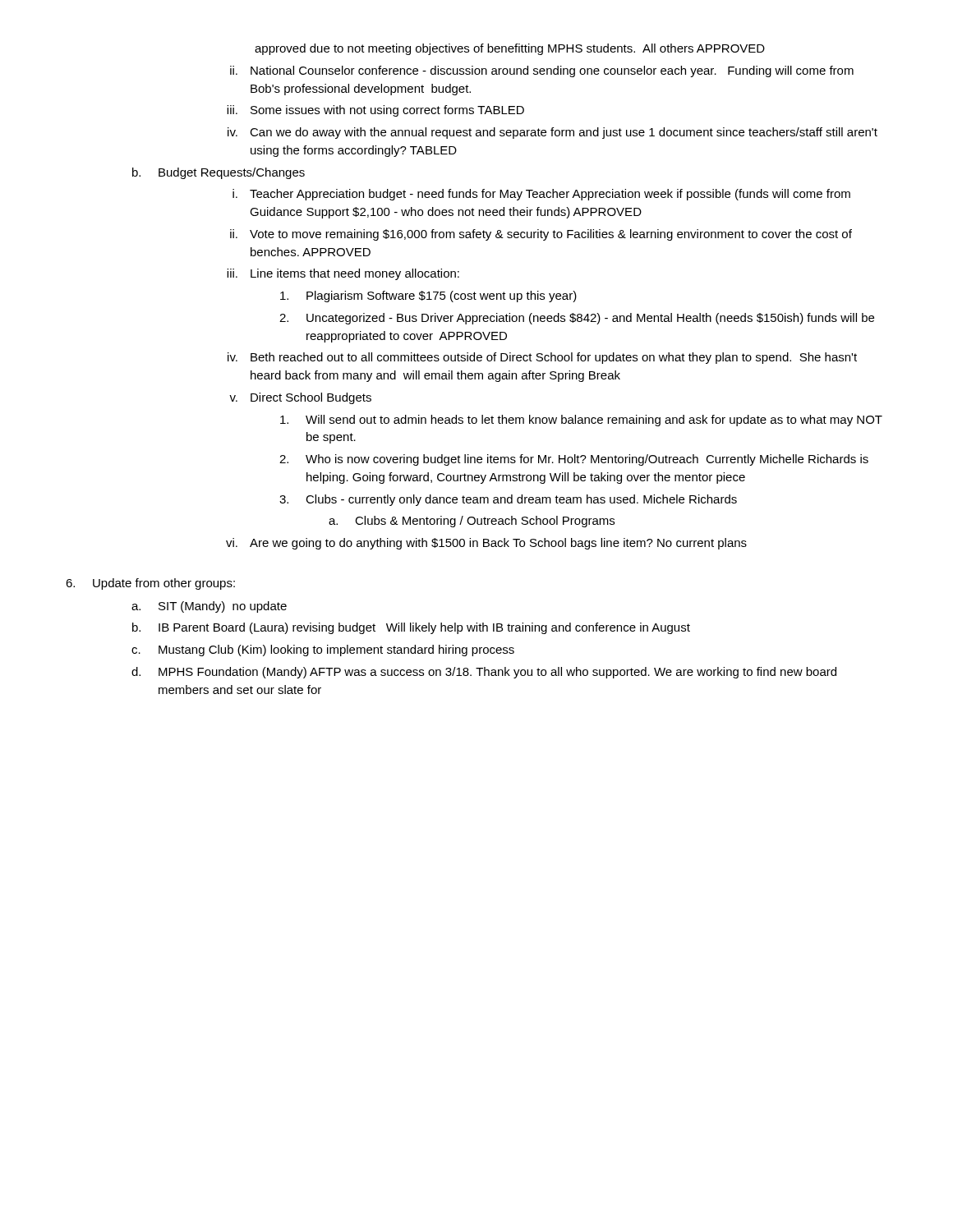Select the list item with the text "v. Direct School Budgets"
953x1232 pixels.
click(284, 397)
